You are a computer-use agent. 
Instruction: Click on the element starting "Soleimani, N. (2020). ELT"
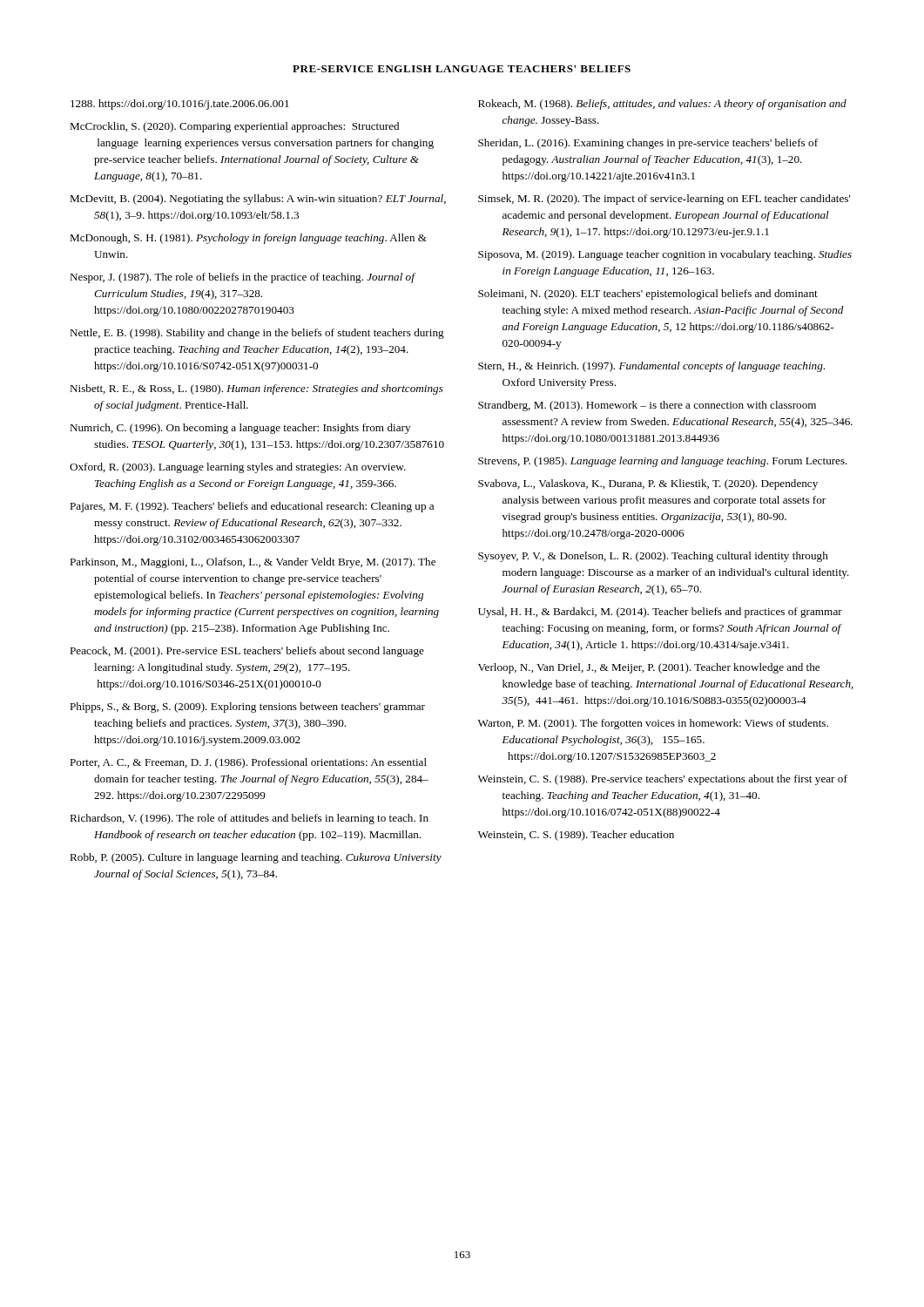pyautogui.click(x=661, y=318)
